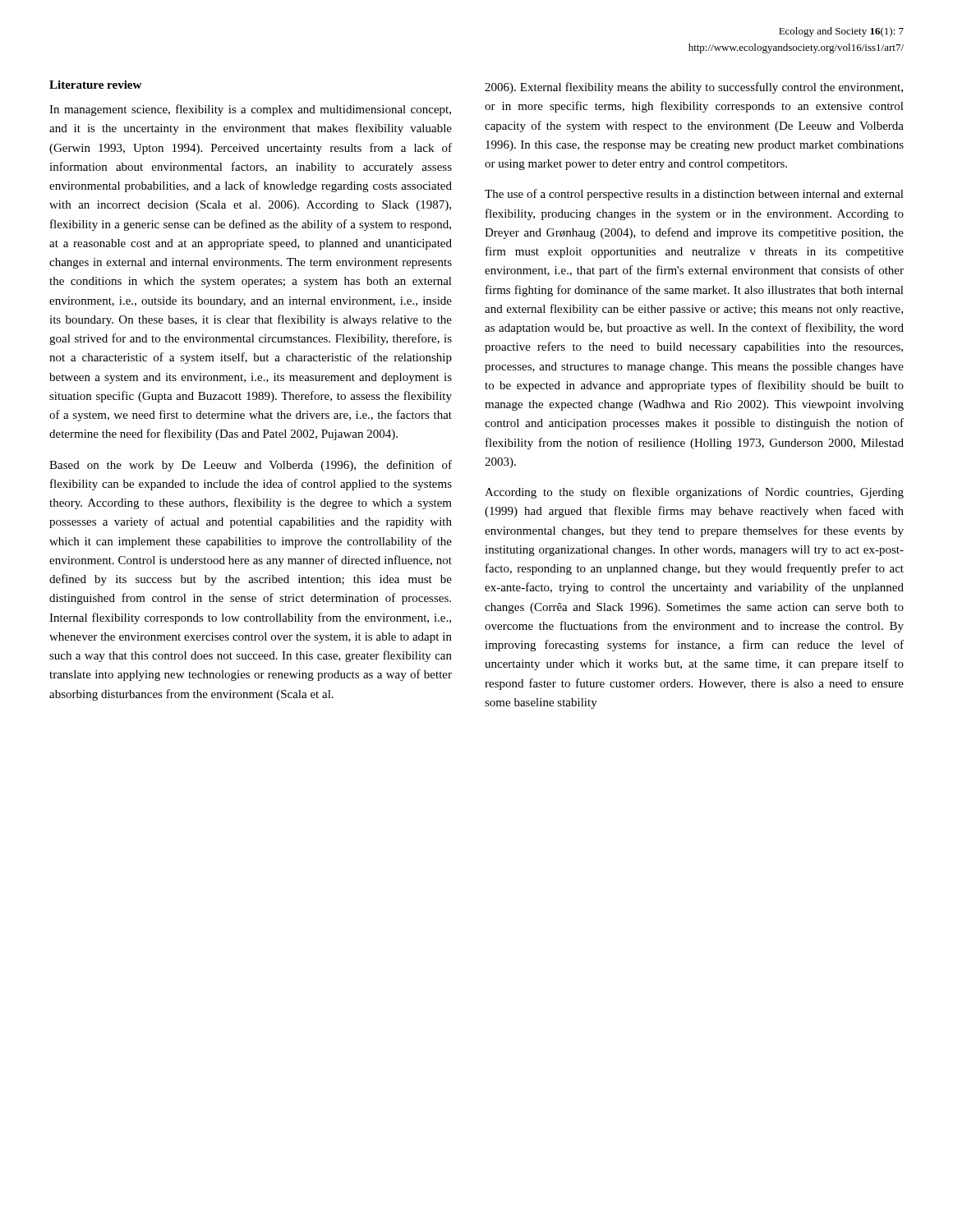Click on the block starting "According to the study on flexible organizations of"
Image resolution: width=953 pixels, height=1232 pixels.
(x=694, y=597)
